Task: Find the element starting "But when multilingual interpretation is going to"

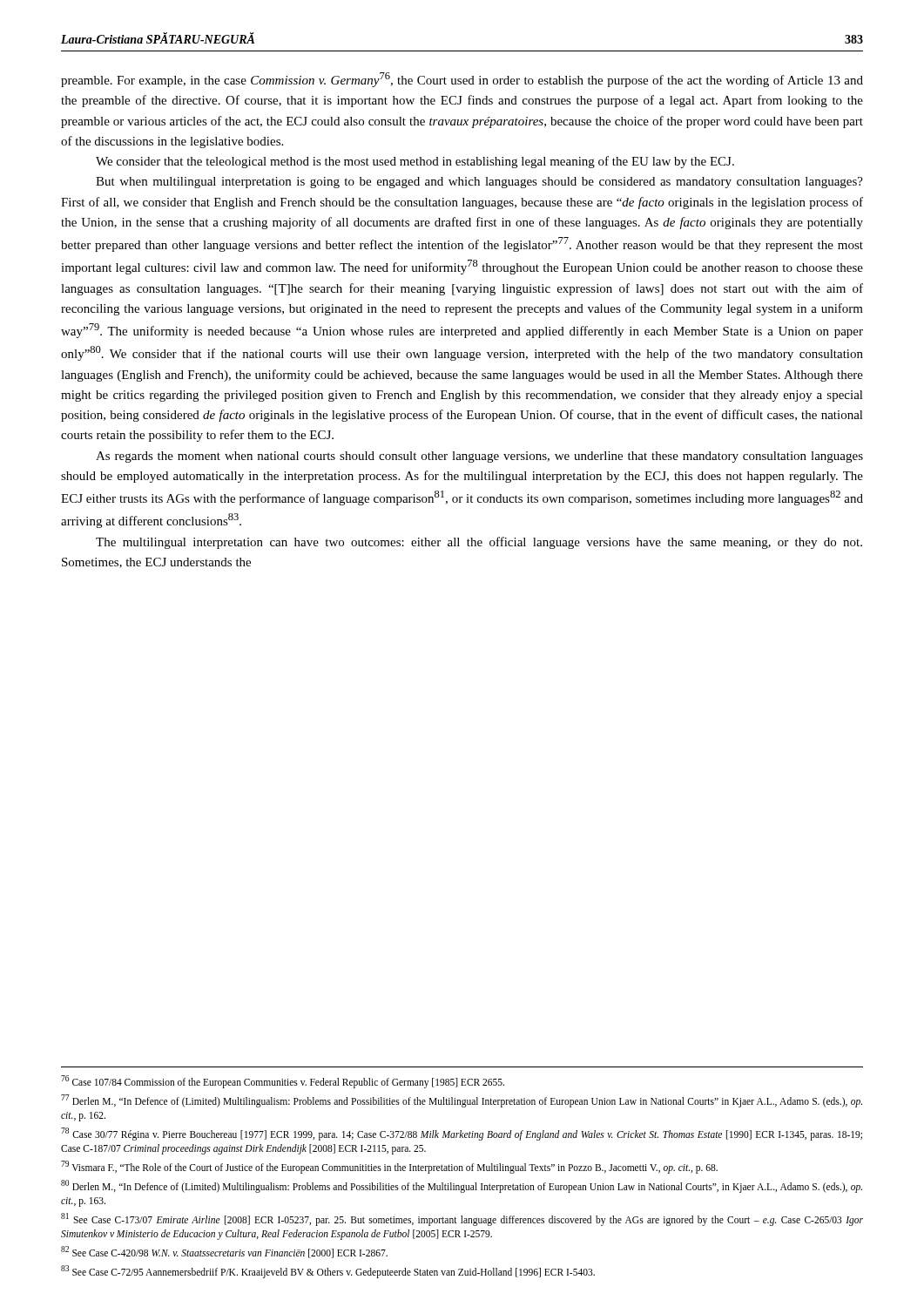Action: [x=462, y=309]
